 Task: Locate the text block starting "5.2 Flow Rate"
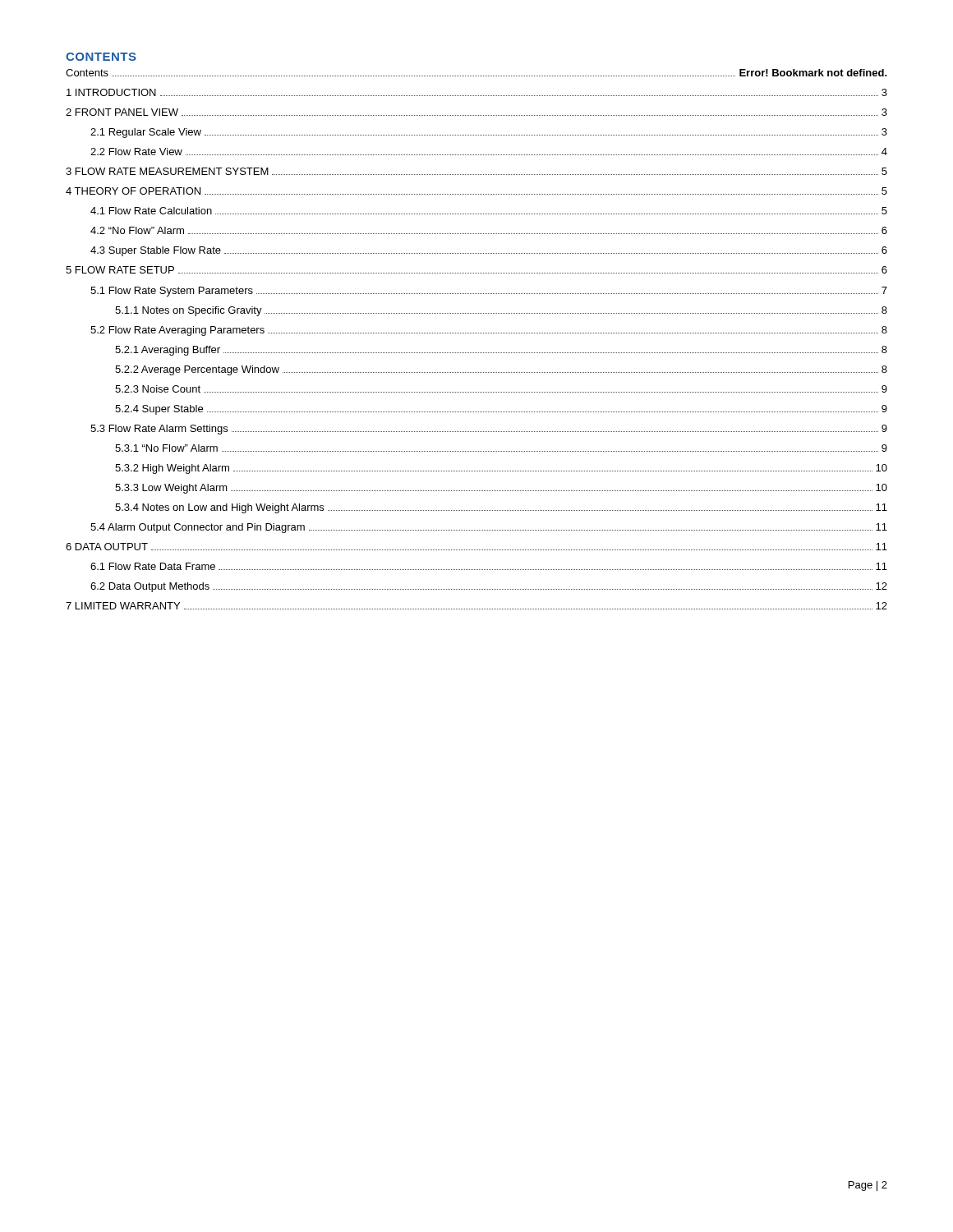[x=489, y=330]
